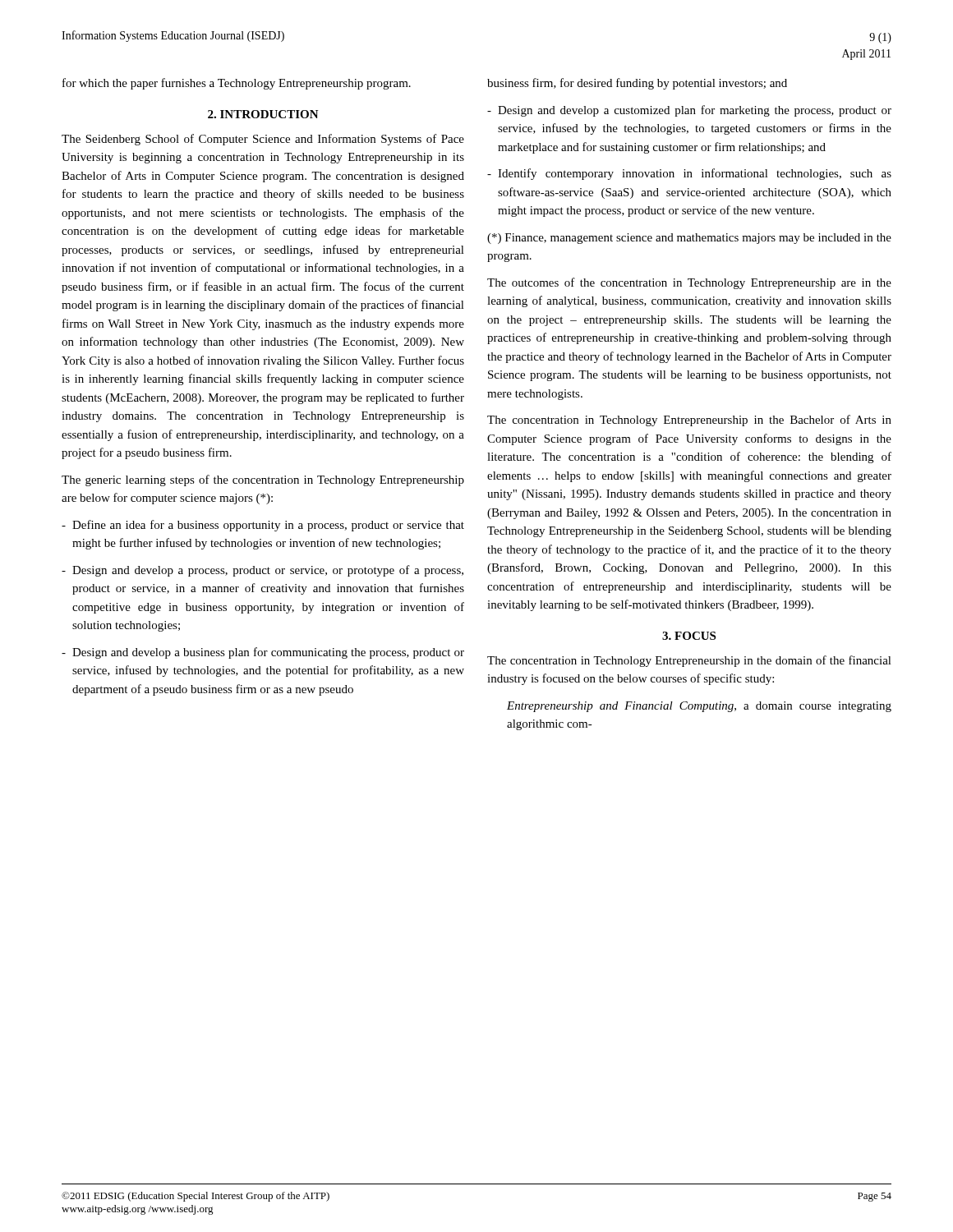Point to the passage starting "- Identify contemporary innovation in informational"
The width and height of the screenshot is (953, 1232).
pyautogui.click(x=689, y=192)
